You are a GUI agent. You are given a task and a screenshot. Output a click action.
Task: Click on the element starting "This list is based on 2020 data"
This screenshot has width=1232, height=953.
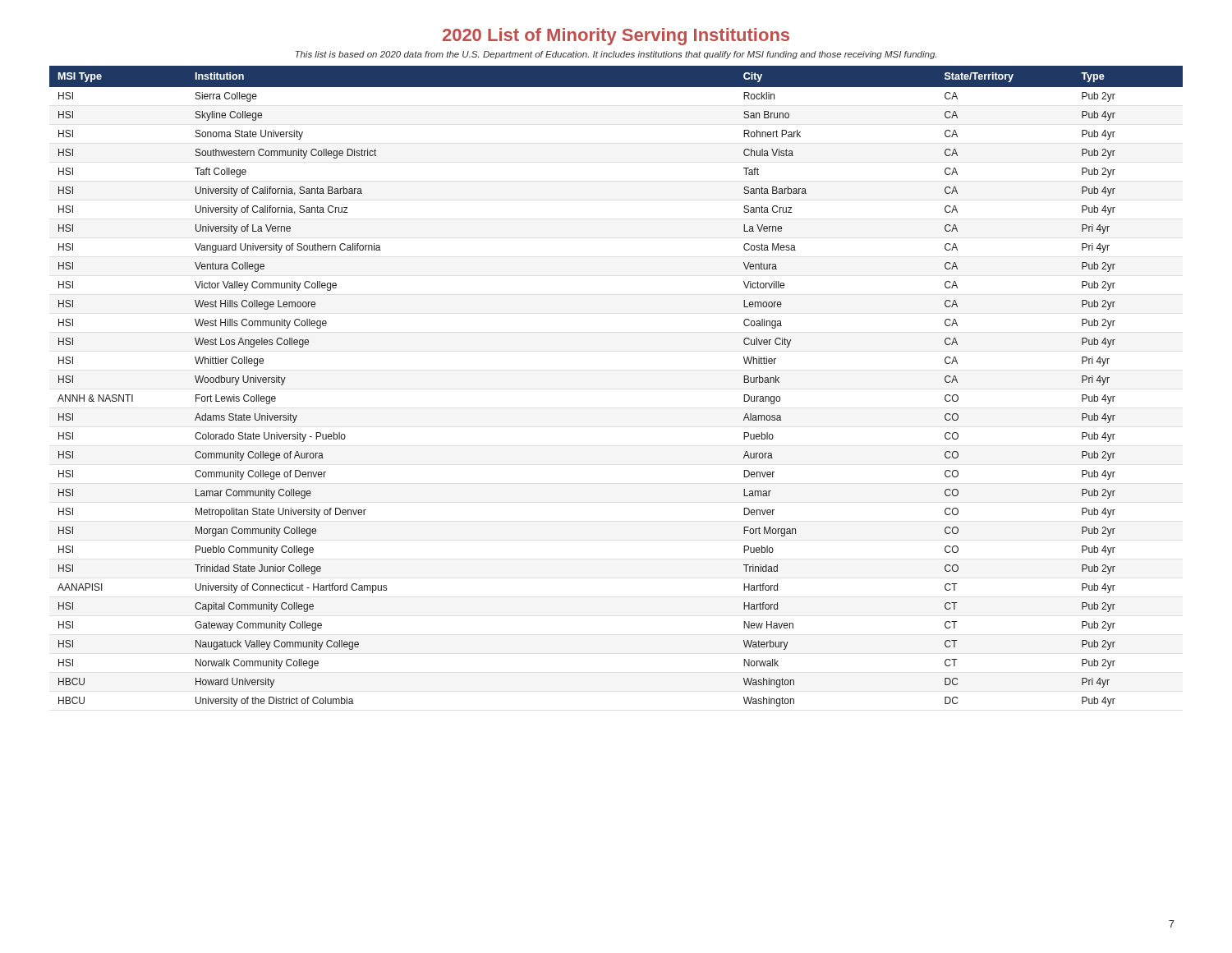tap(616, 54)
